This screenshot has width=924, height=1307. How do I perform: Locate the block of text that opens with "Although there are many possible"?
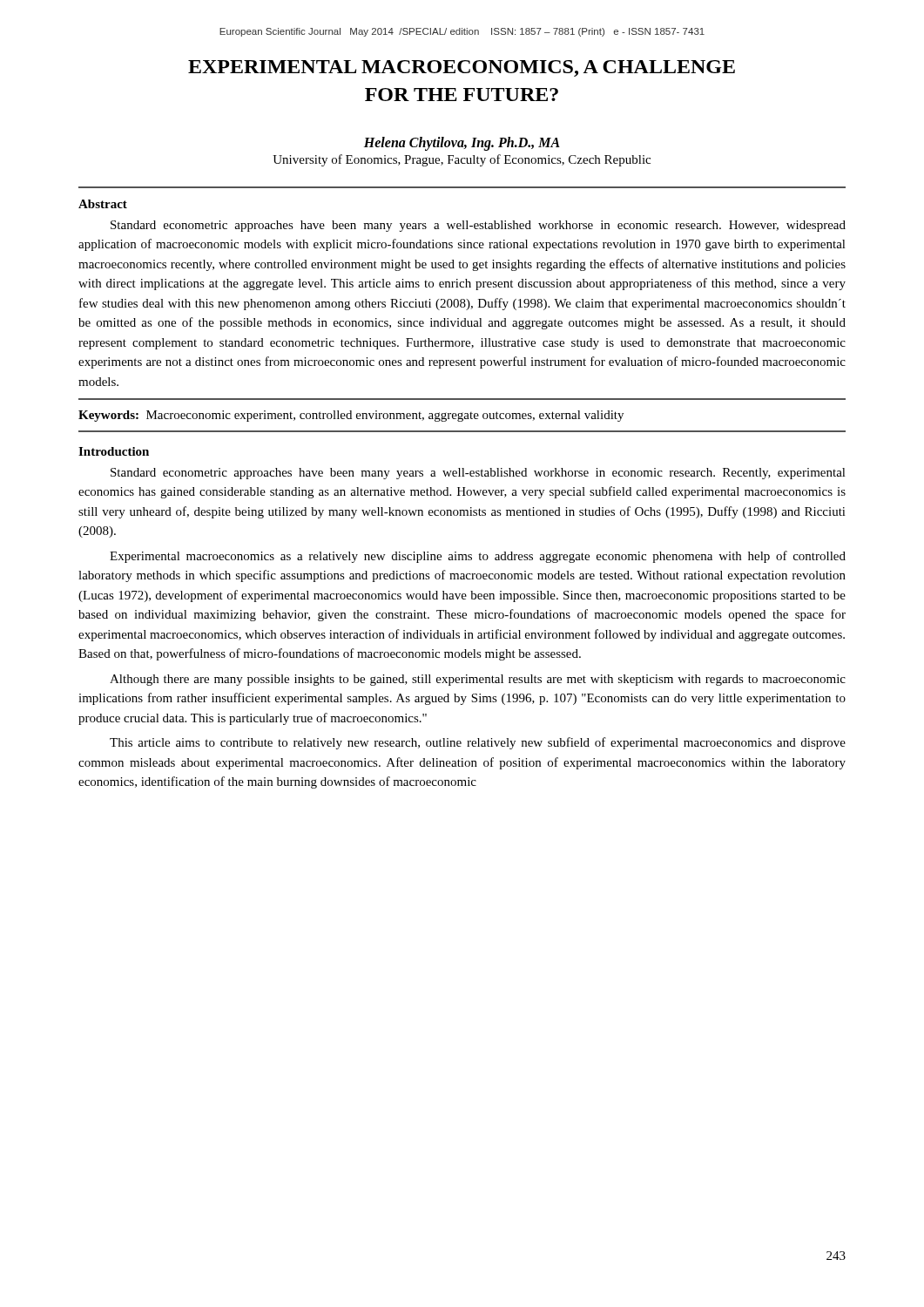click(x=462, y=698)
